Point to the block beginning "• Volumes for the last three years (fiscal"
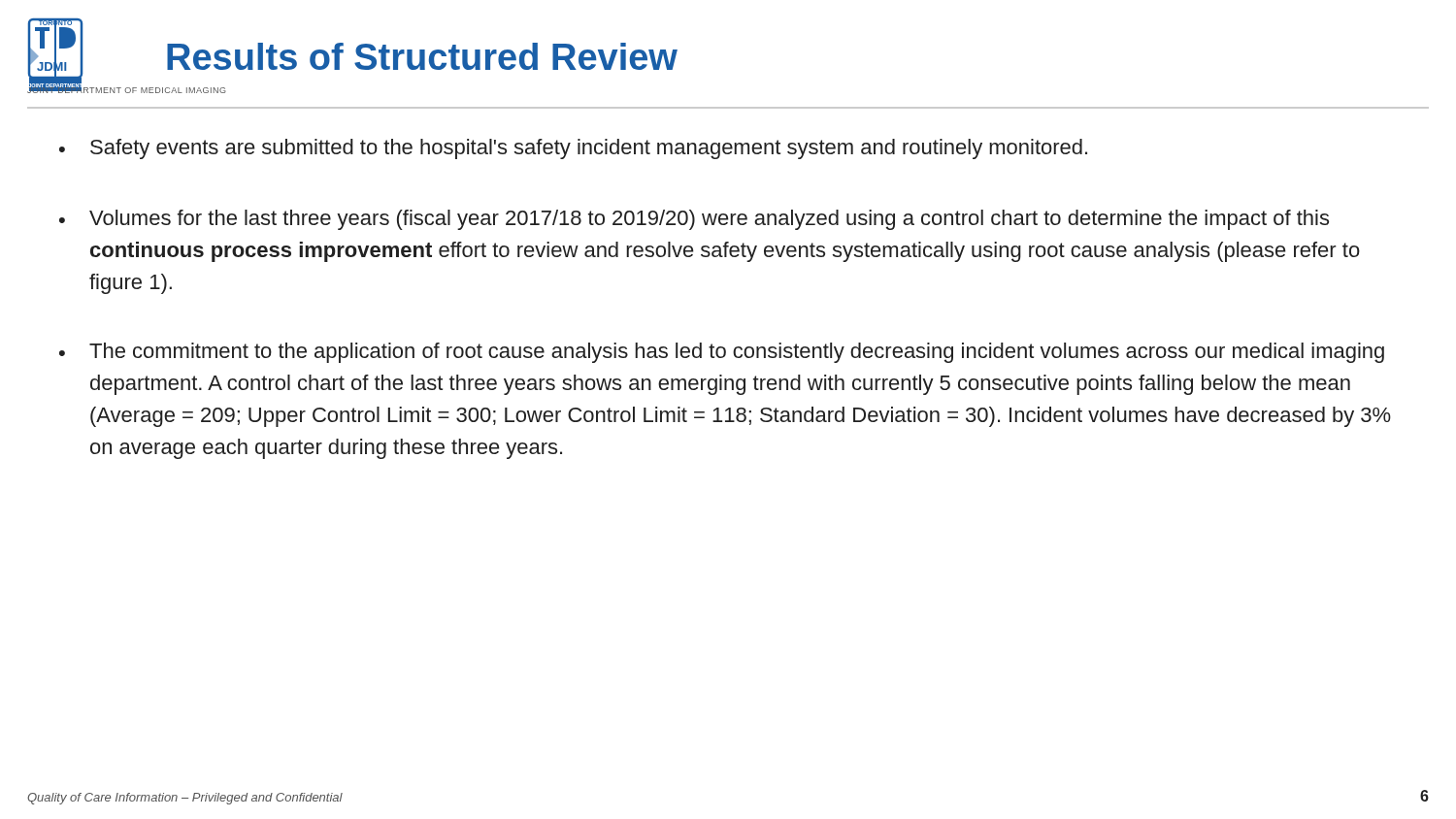1456x819 pixels. pyautogui.click(x=728, y=250)
